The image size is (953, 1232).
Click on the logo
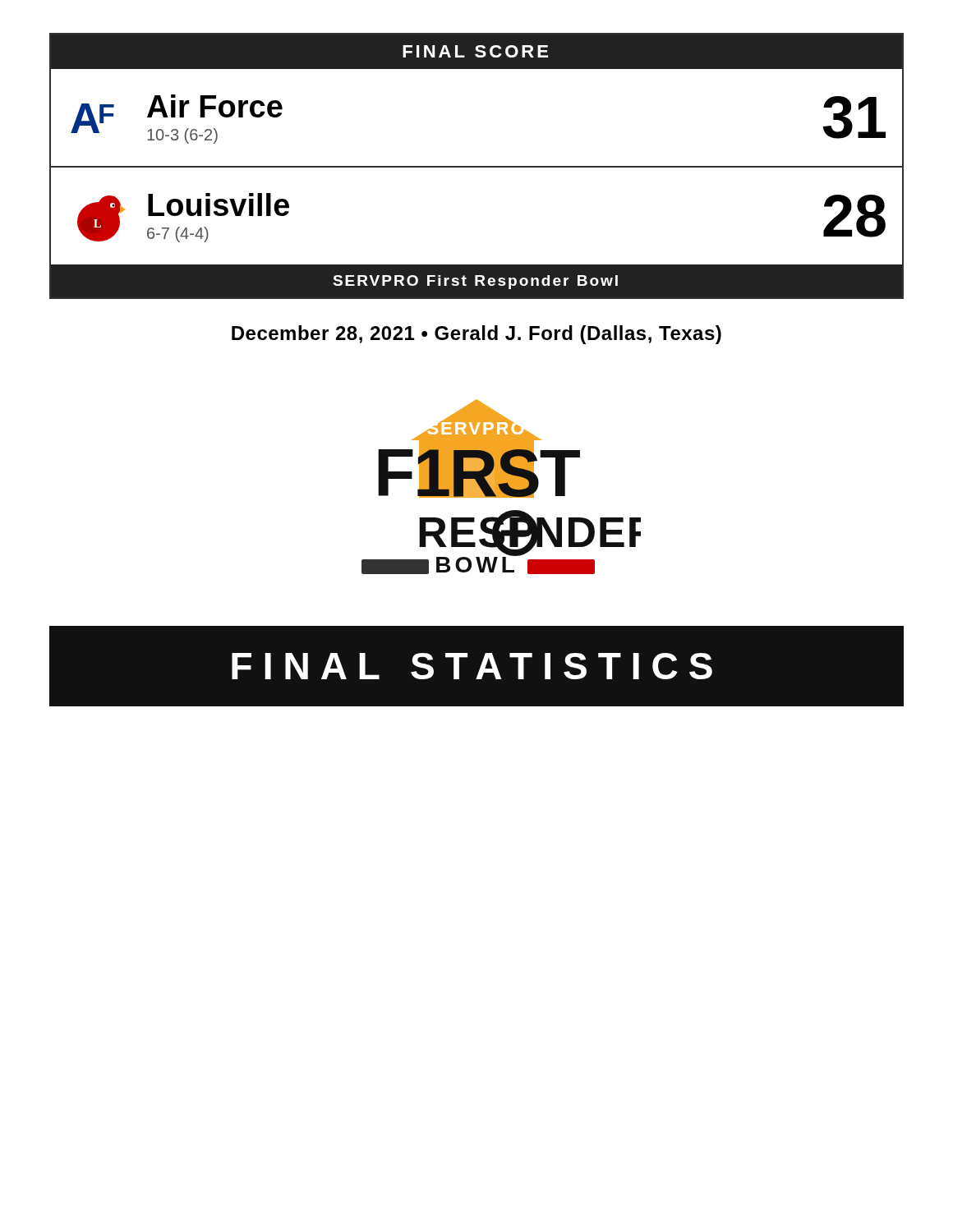tap(476, 481)
